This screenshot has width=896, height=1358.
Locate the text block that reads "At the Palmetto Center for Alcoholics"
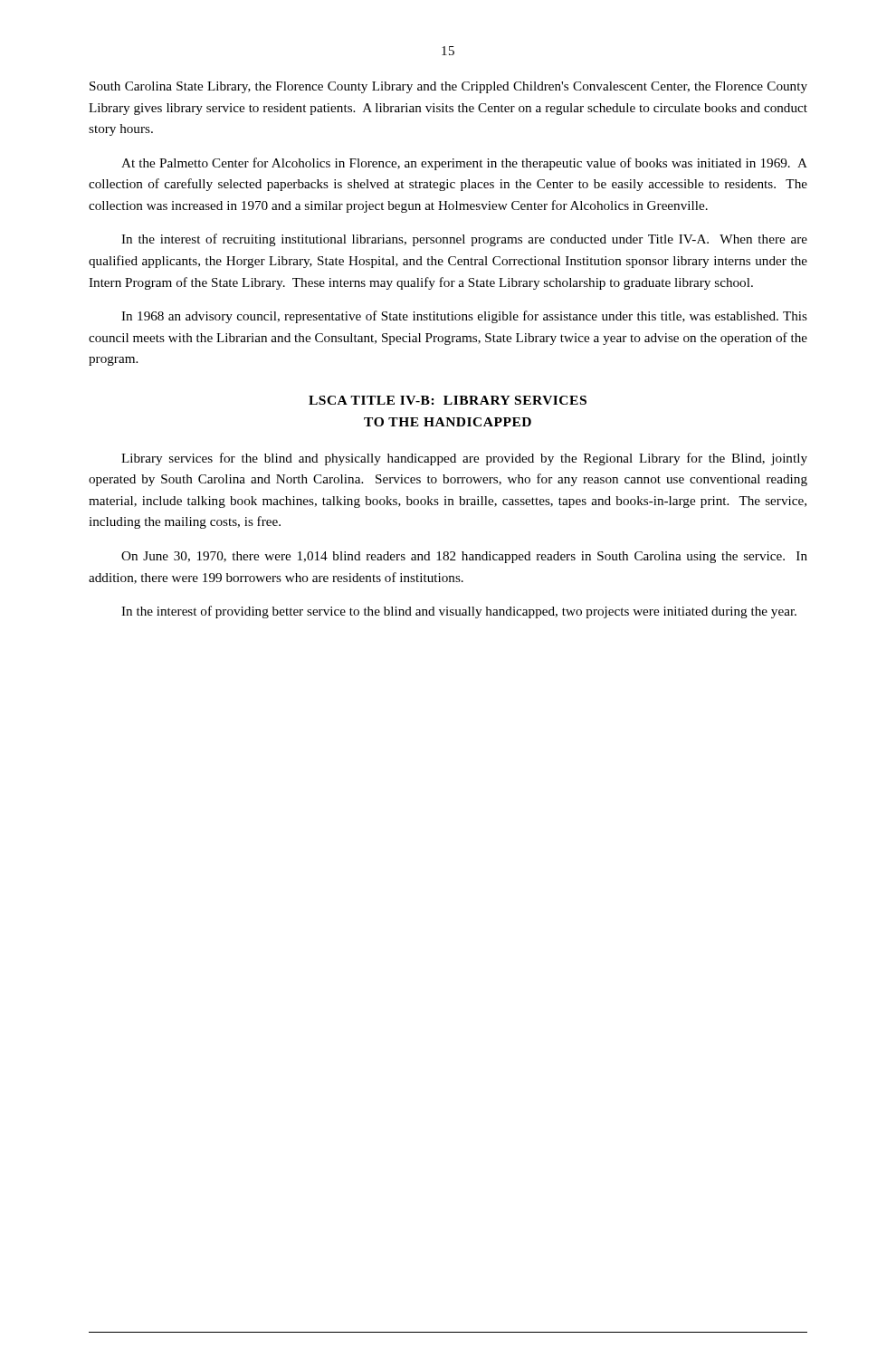(x=448, y=184)
